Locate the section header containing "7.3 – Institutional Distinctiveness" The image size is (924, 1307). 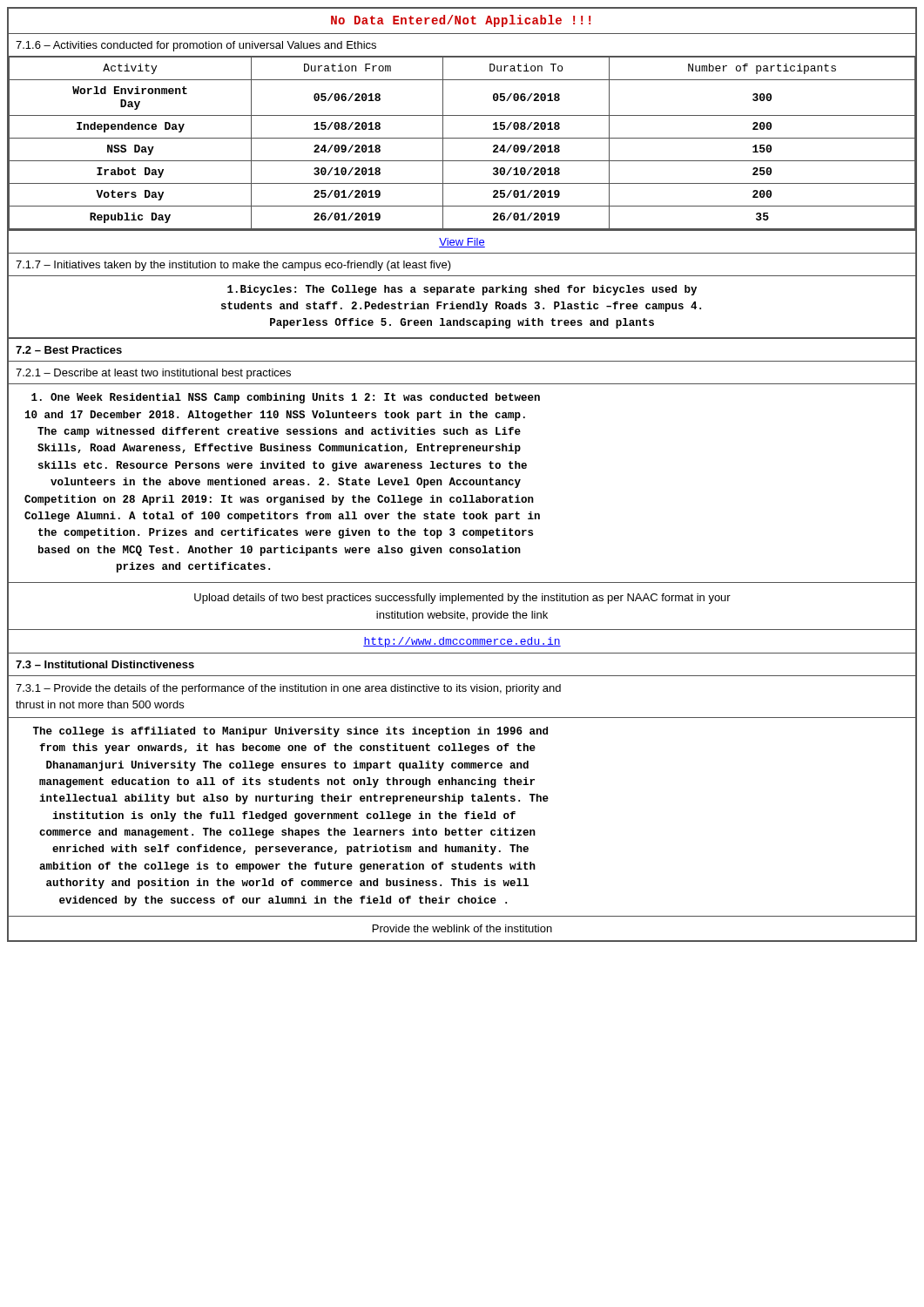[105, 665]
